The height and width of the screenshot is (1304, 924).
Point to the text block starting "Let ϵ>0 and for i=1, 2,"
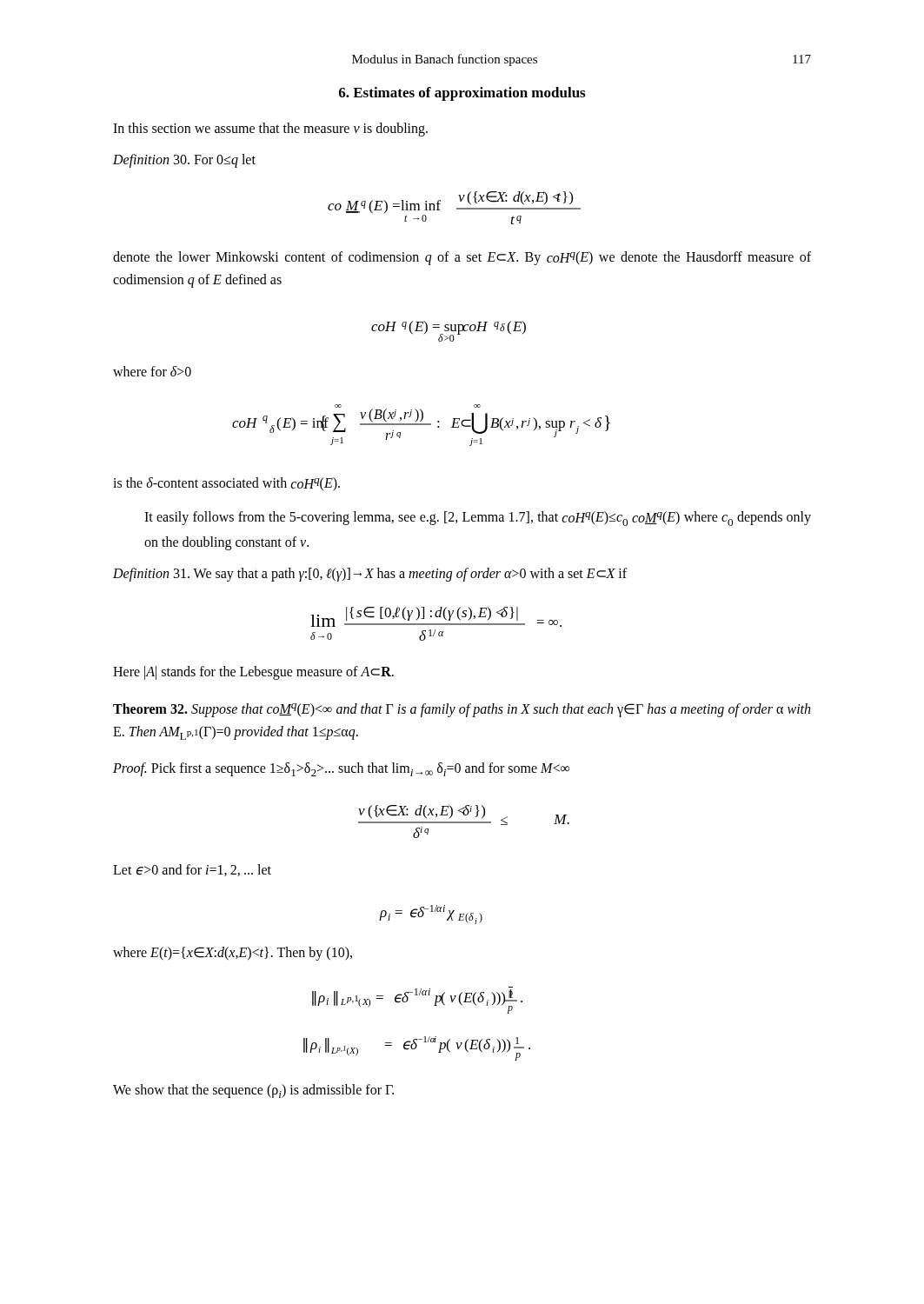[192, 870]
